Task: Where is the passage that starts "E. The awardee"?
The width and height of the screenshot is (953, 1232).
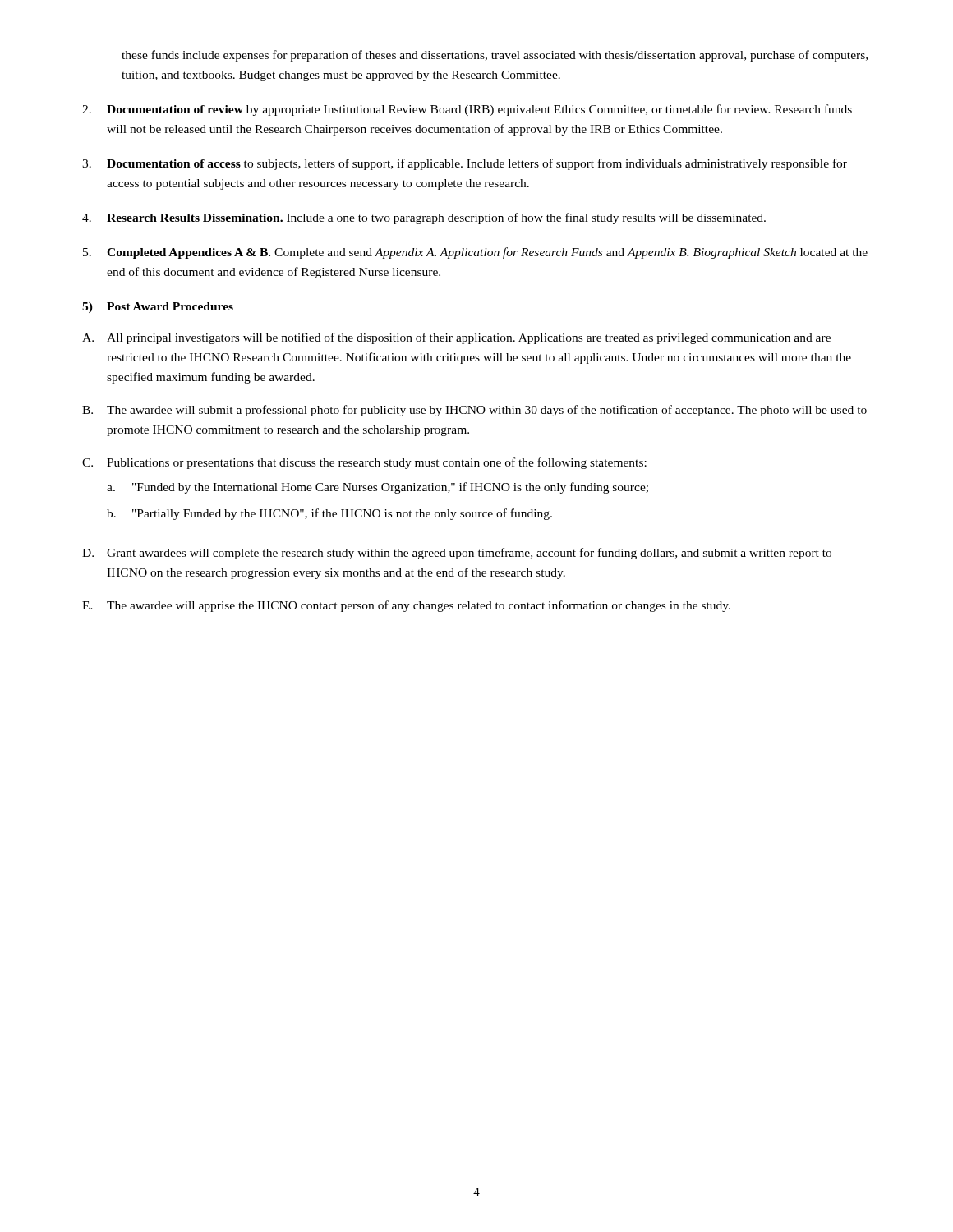Action: pos(476,606)
